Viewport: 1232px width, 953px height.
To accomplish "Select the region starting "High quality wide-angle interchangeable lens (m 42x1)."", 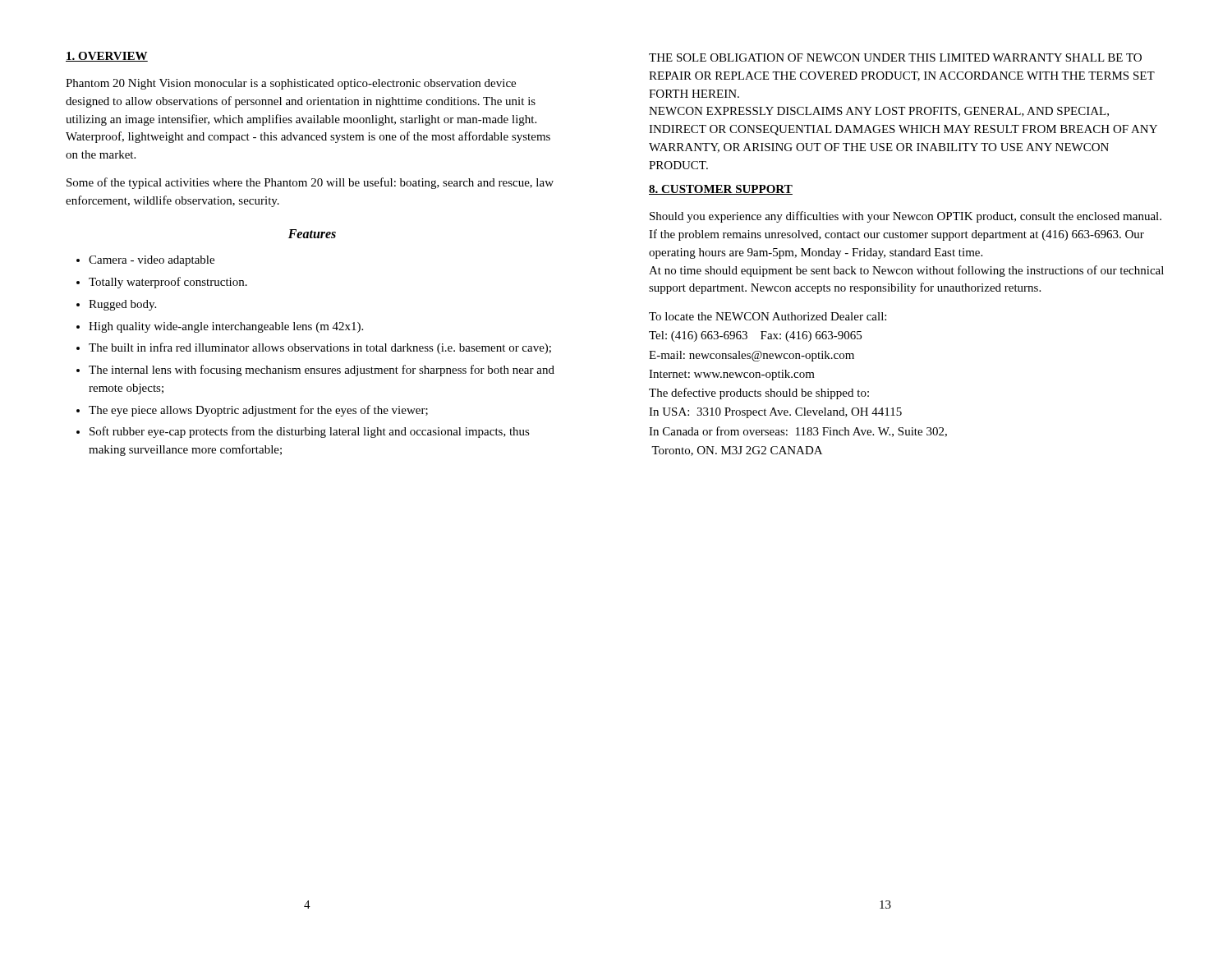I will 324,327.
